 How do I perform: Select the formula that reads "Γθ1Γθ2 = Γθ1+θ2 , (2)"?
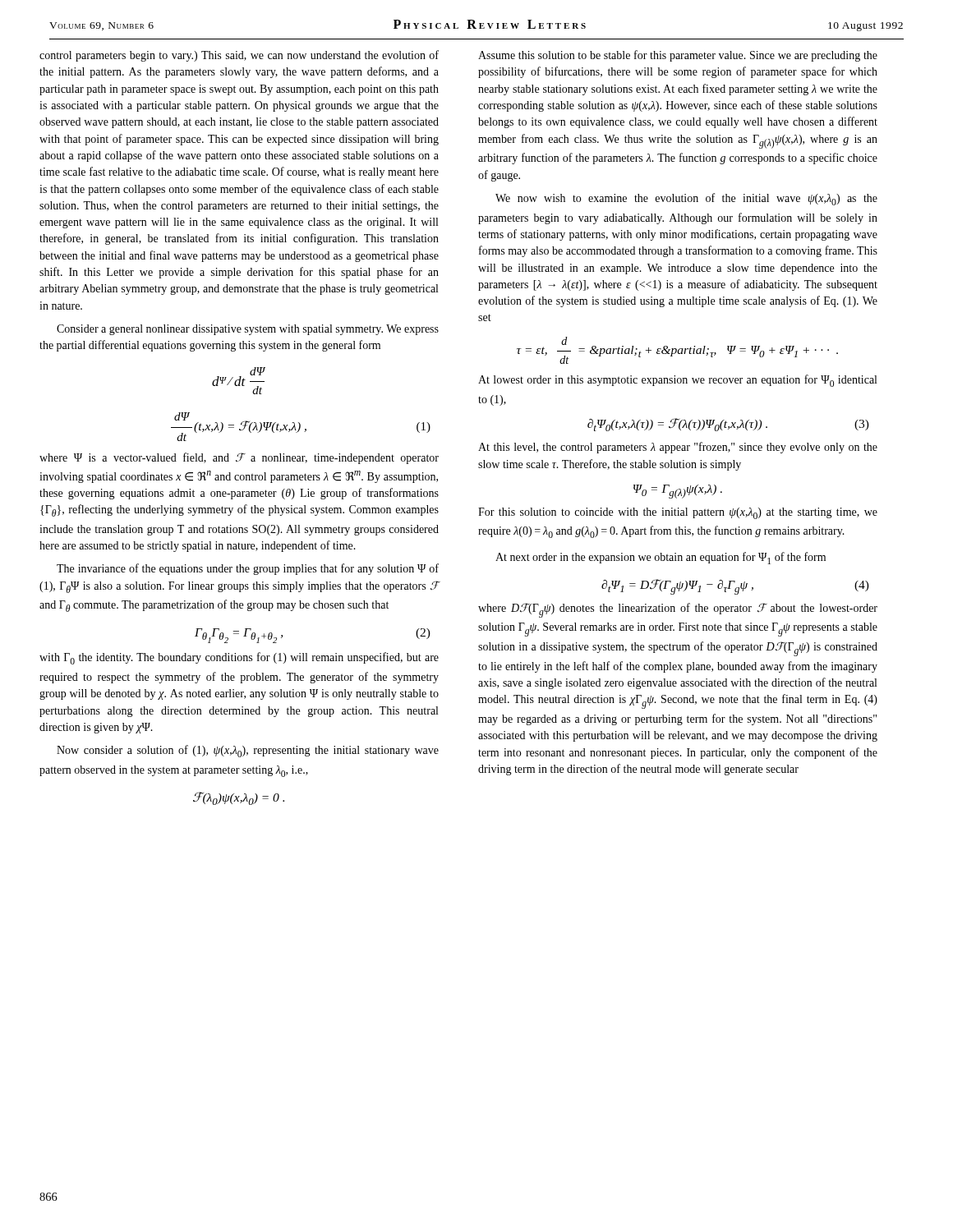click(239, 635)
